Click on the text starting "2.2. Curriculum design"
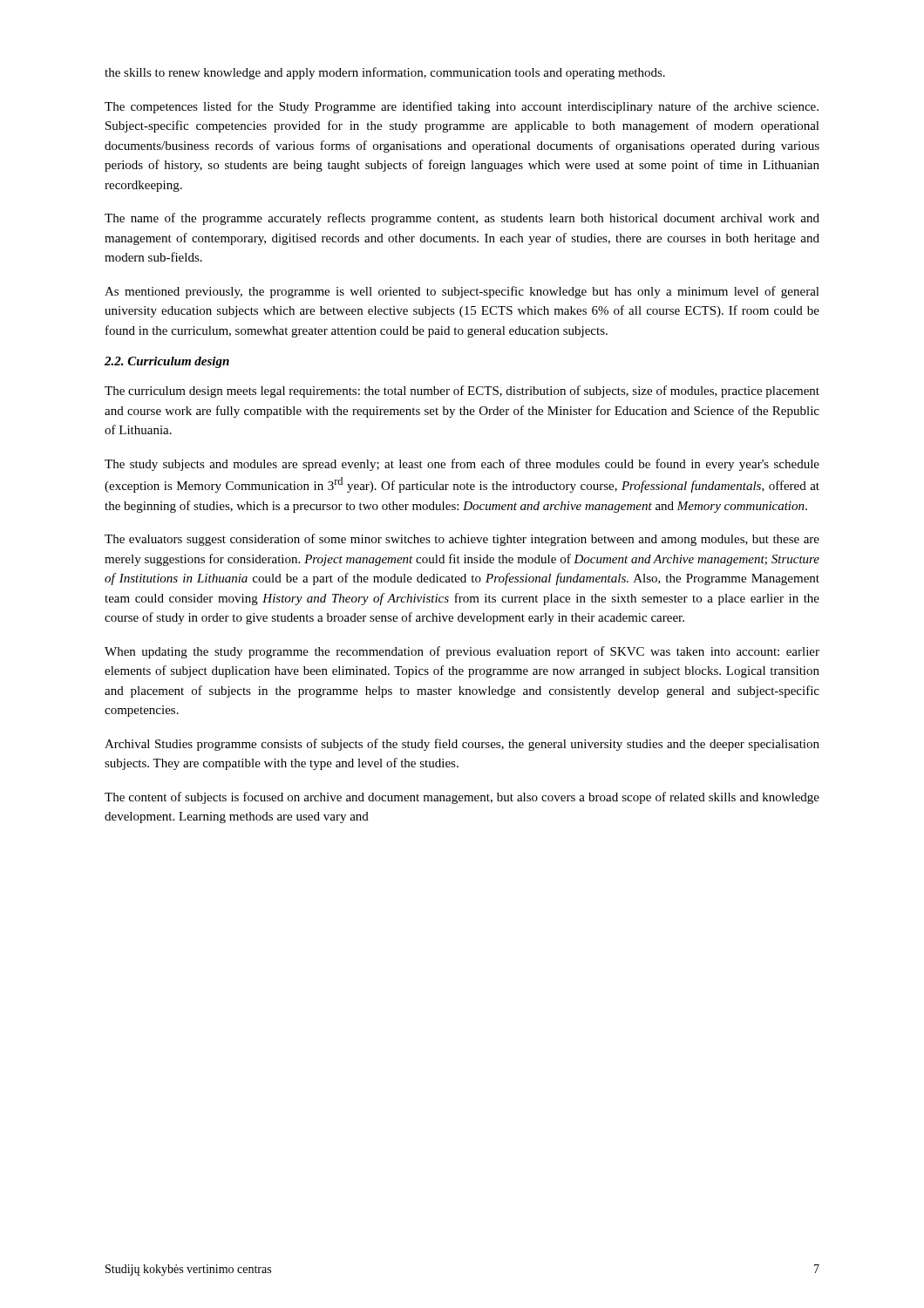Image resolution: width=924 pixels, height=1308 pixels. [167, 361]
